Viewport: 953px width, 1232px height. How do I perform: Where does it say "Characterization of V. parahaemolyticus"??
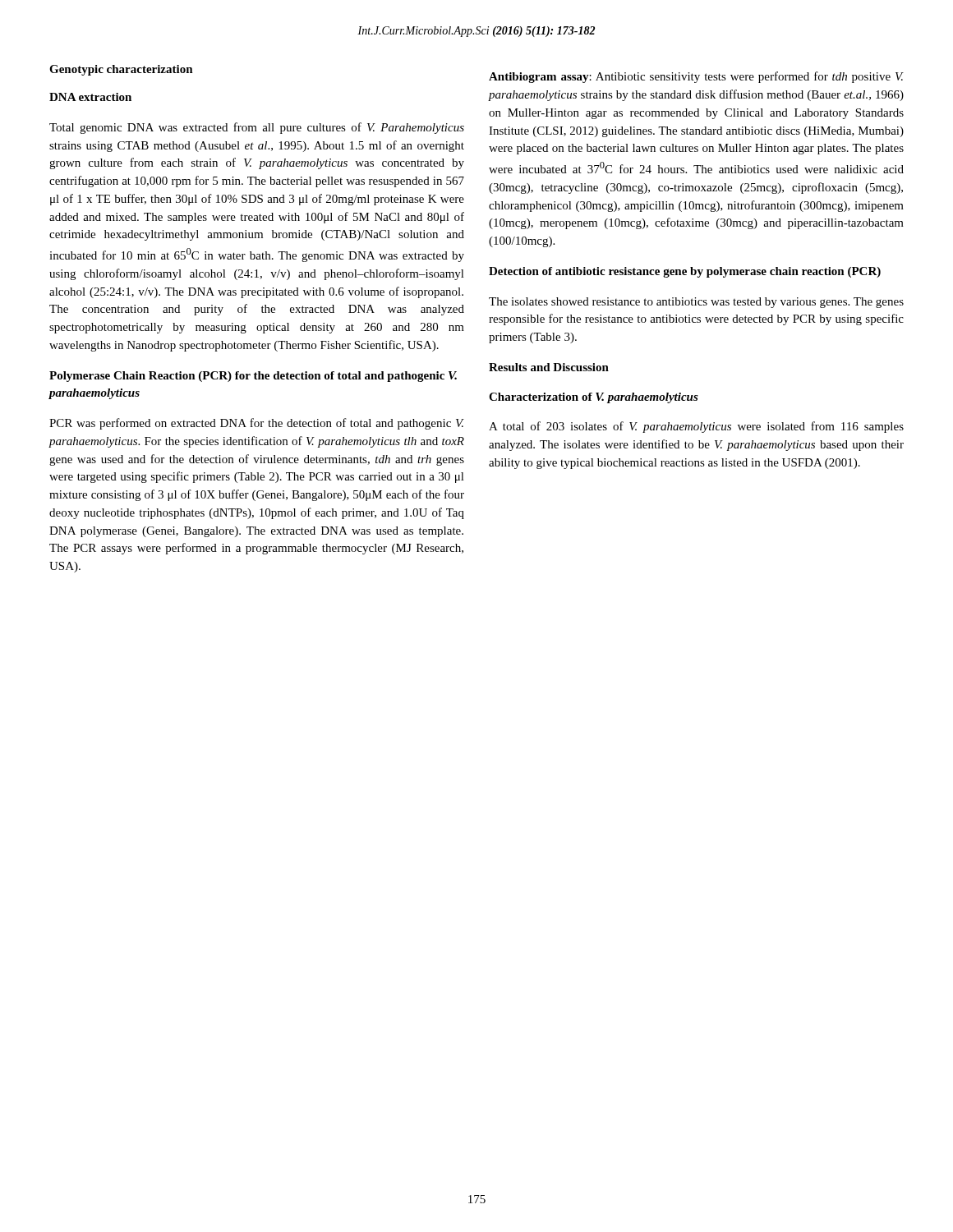593,396
